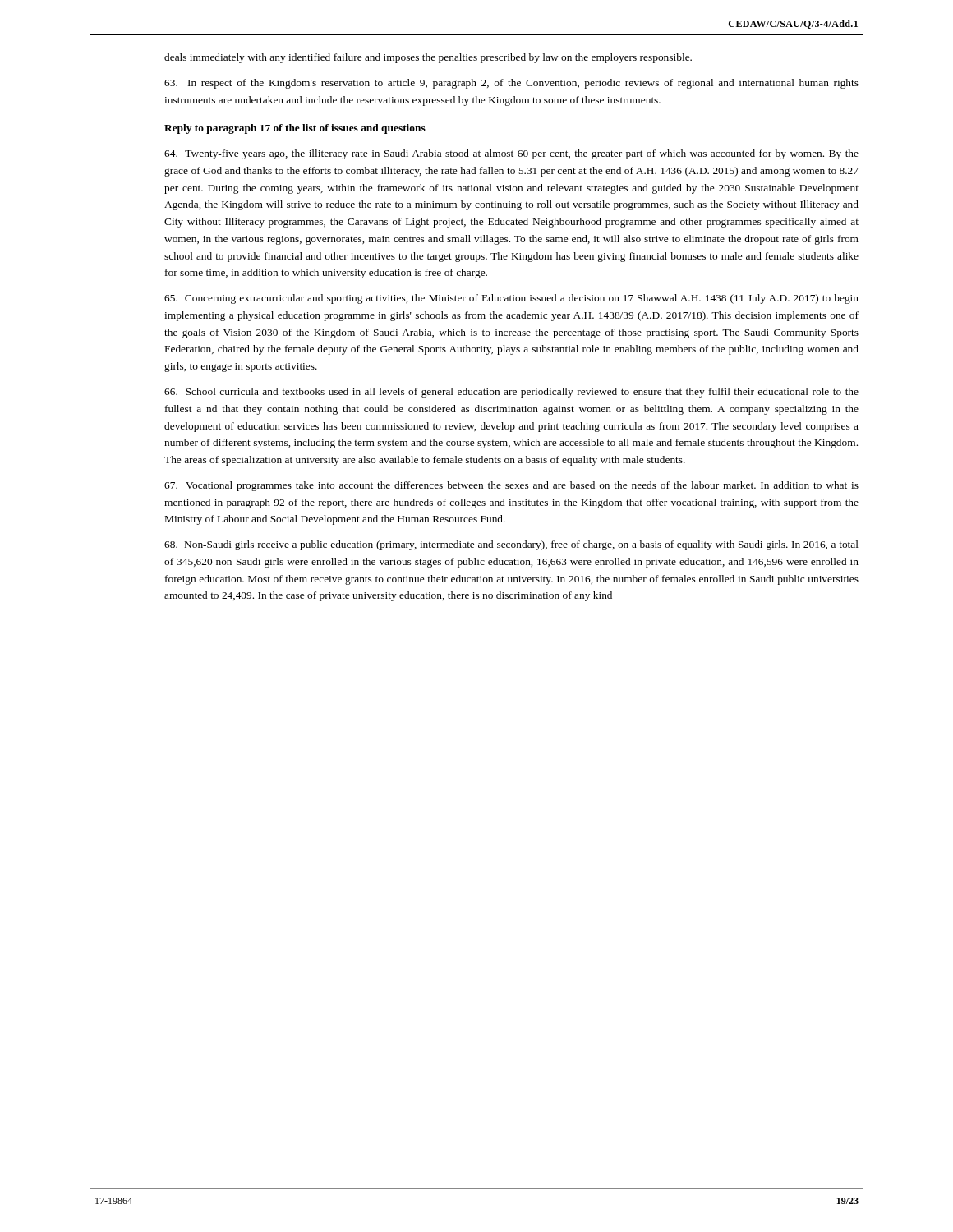Screen dimensions: 1232x953
Task: Locate the element starting "Vocational programmes take into account the differences"
Action: point(511,503)
